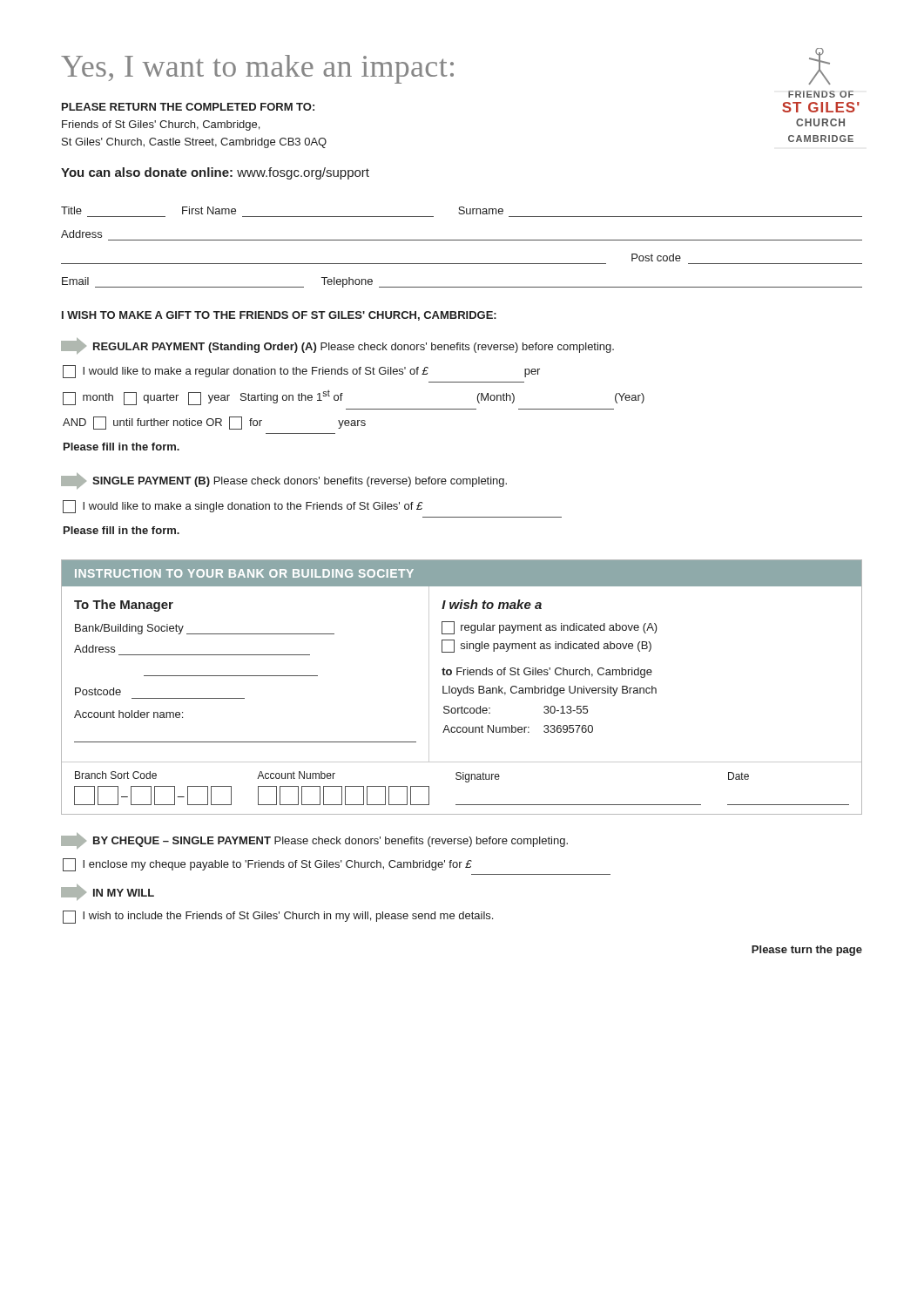Screen dimensions: 1307x924
Task: Select a table
Action: 462,687
